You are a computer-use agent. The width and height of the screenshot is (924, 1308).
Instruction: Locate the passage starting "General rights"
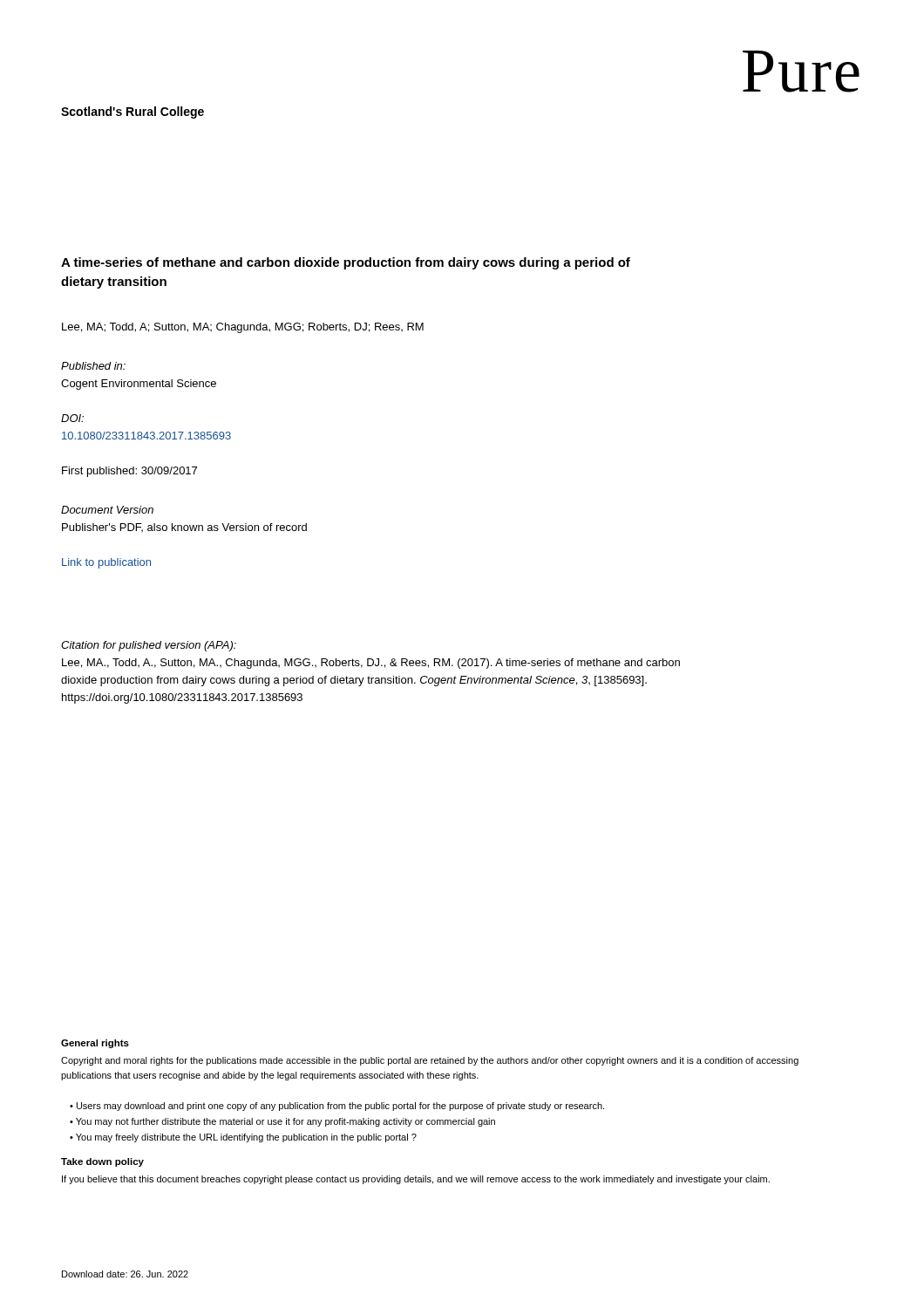point(95,1043)
